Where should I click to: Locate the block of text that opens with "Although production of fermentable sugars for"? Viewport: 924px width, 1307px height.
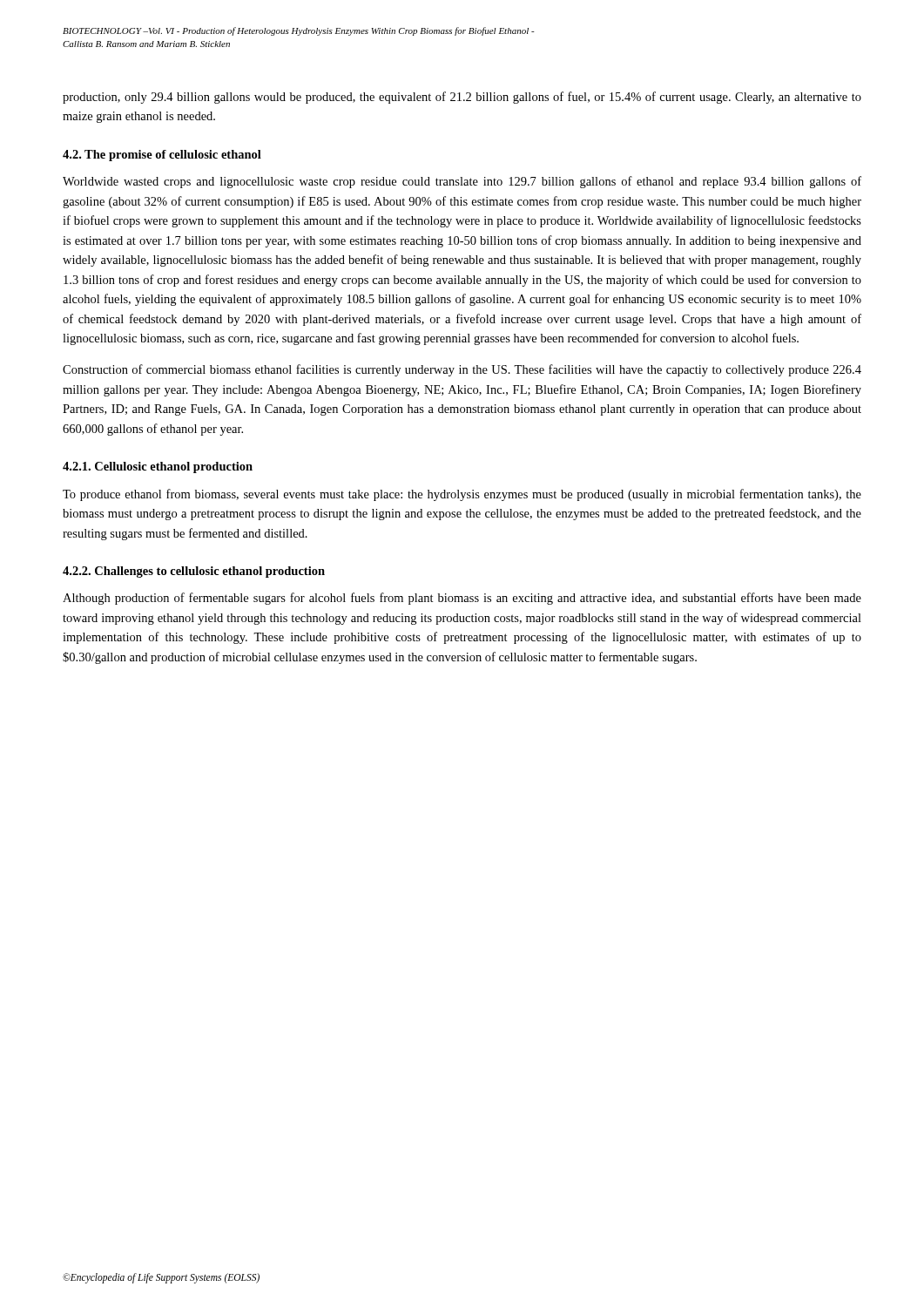pyautogui.click(x=462, y=627)
